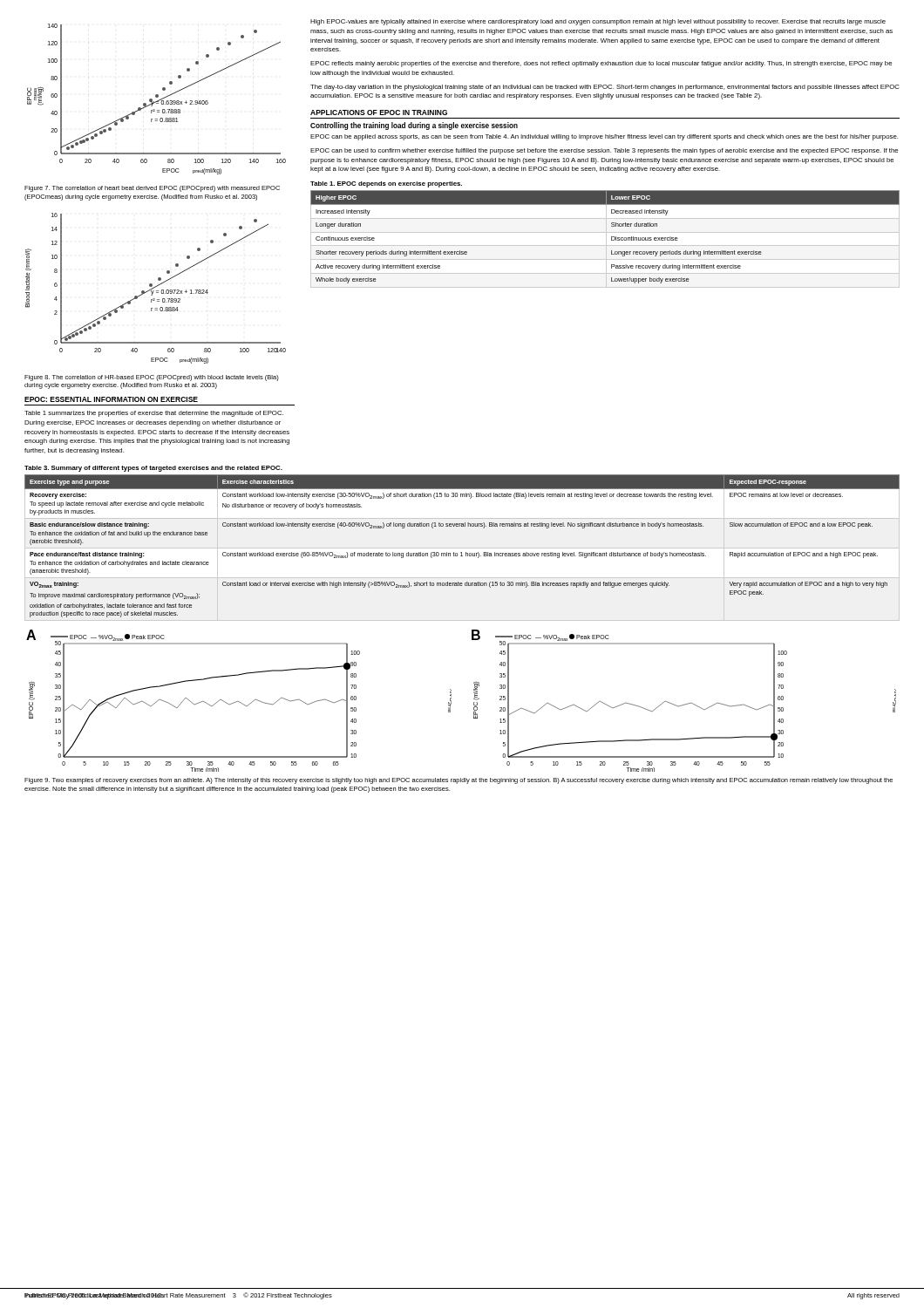Viewport: 924px width, 1308px height.
Task: Navigate to the element starting "High EPOC-values are typically attained in exercise where"
Action: point(602,35)
